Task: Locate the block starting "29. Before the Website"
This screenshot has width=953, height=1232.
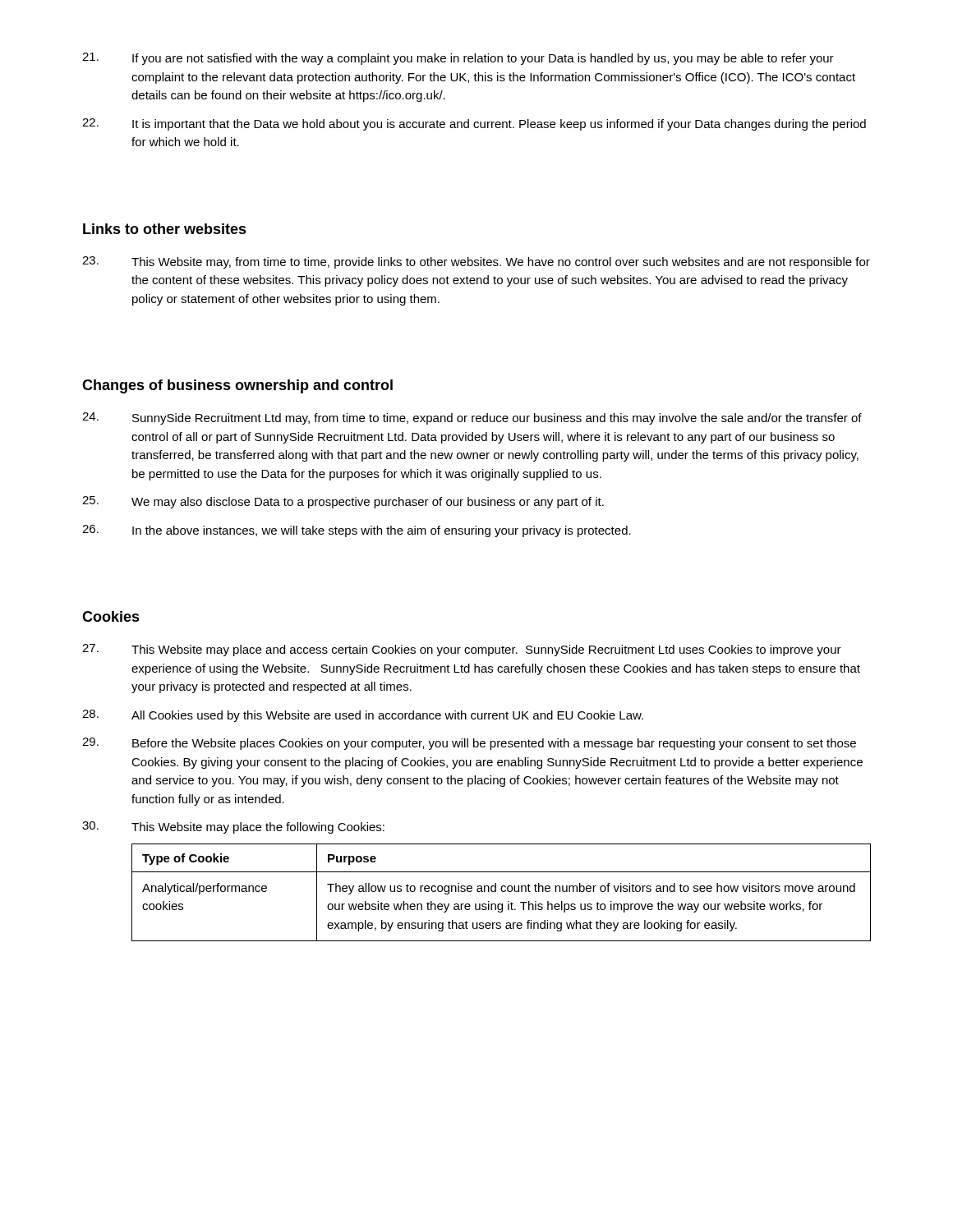Action: click(476, 771)
